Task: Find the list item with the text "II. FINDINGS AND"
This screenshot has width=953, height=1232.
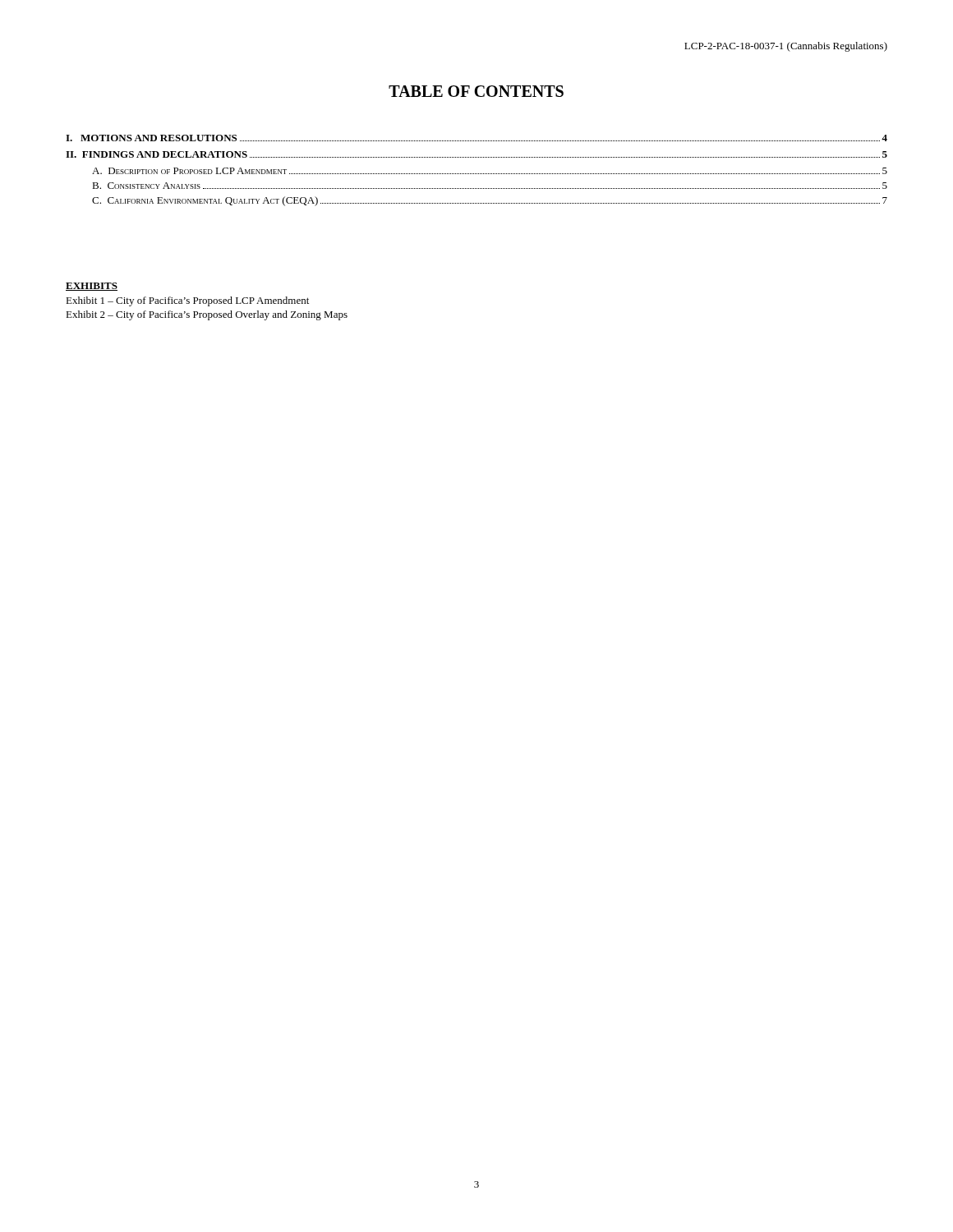Action: [x=476, y=154]
